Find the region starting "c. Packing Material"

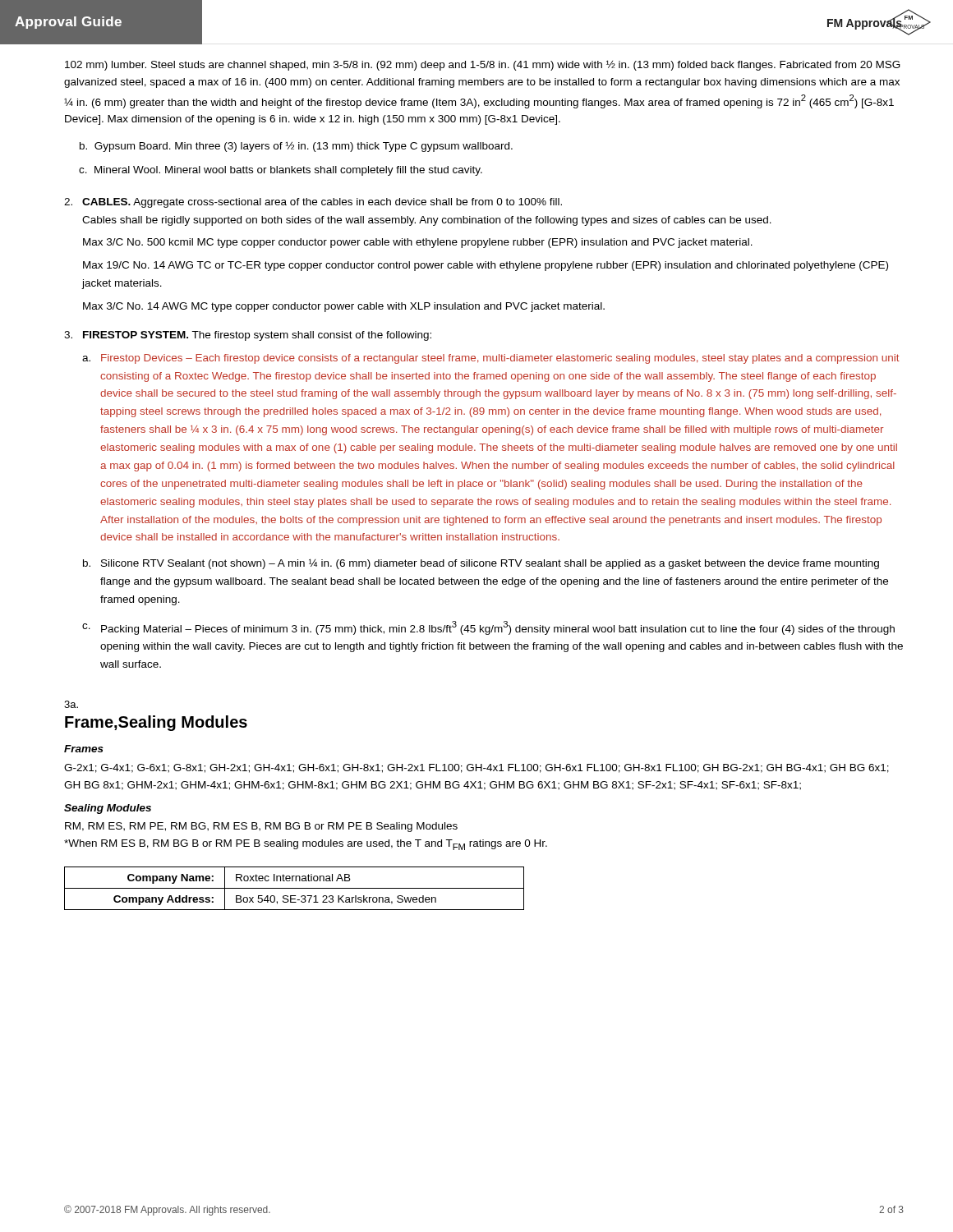(493, 645)
